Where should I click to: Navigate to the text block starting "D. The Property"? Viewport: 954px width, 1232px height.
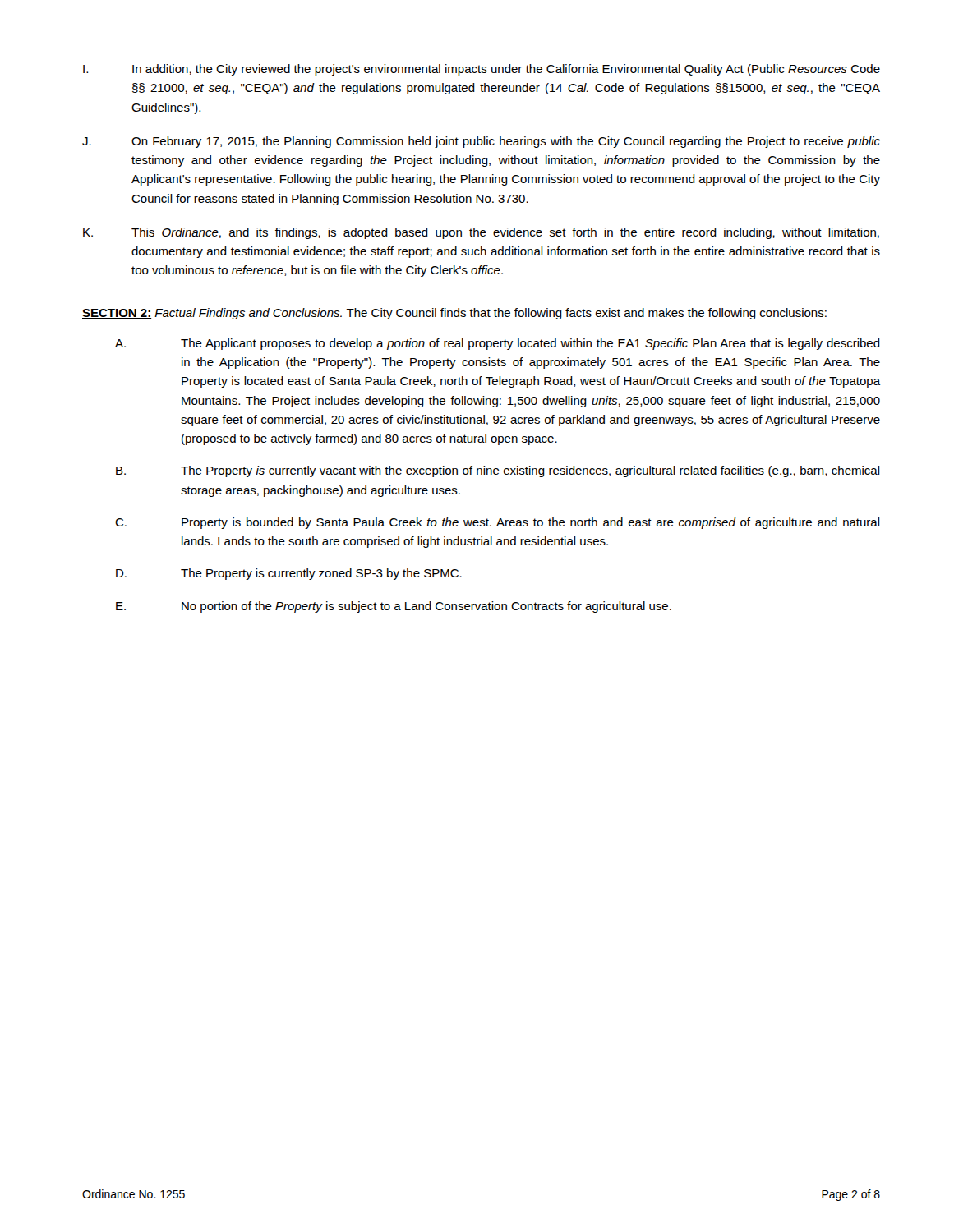click(289, 574)
